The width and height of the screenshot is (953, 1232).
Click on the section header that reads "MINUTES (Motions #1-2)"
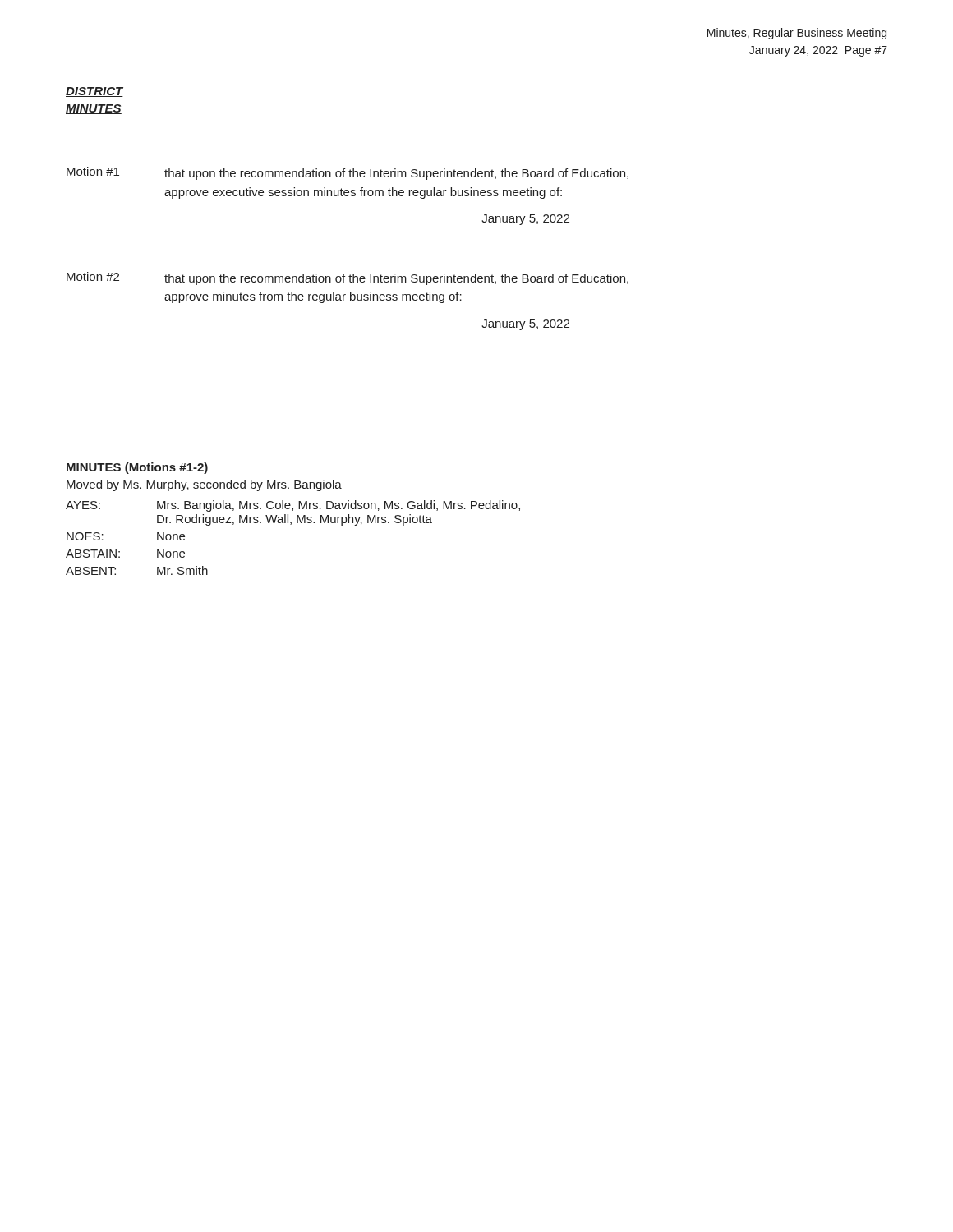coord(137,467)
